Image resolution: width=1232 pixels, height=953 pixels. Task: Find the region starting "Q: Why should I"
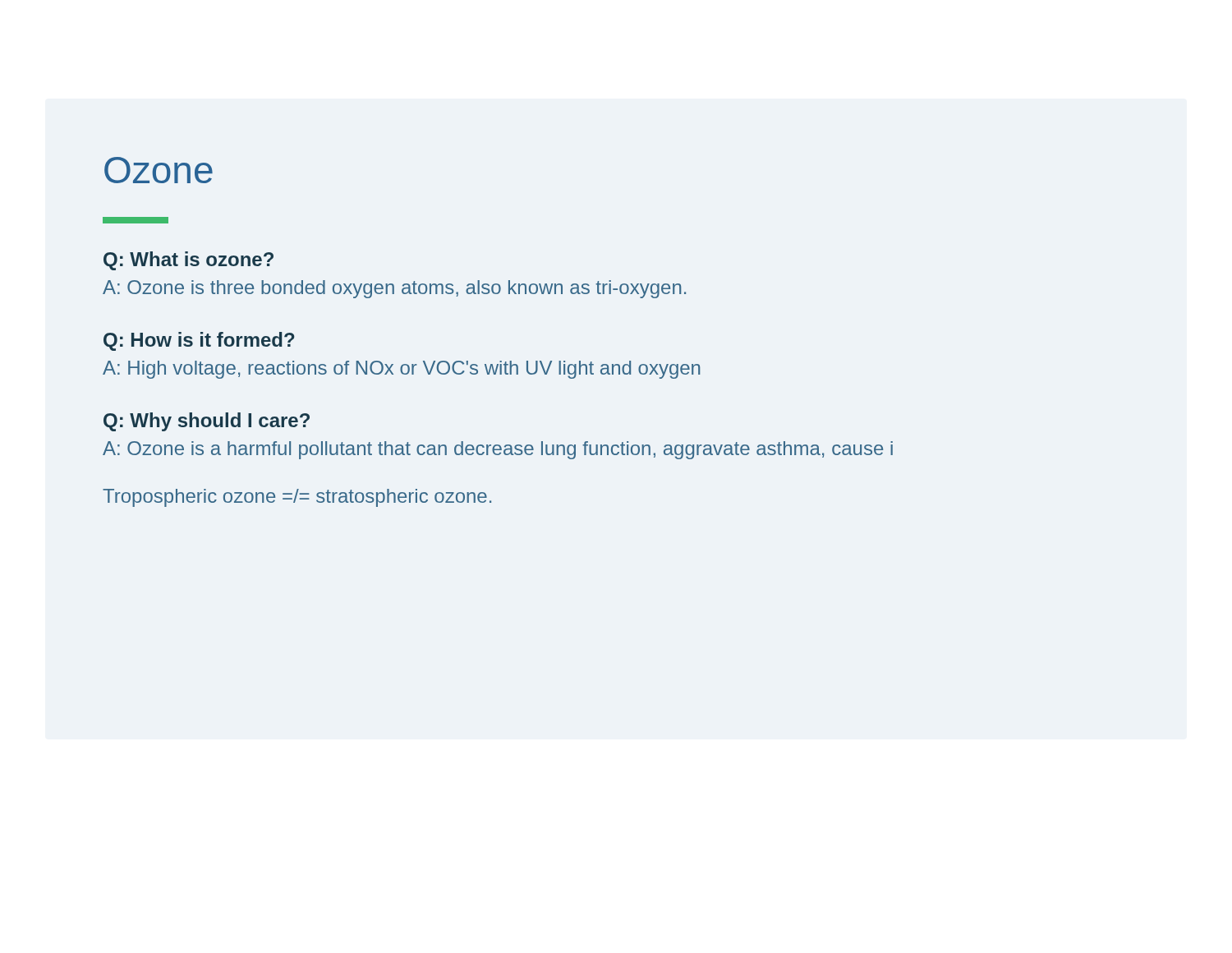pos(207,422)
